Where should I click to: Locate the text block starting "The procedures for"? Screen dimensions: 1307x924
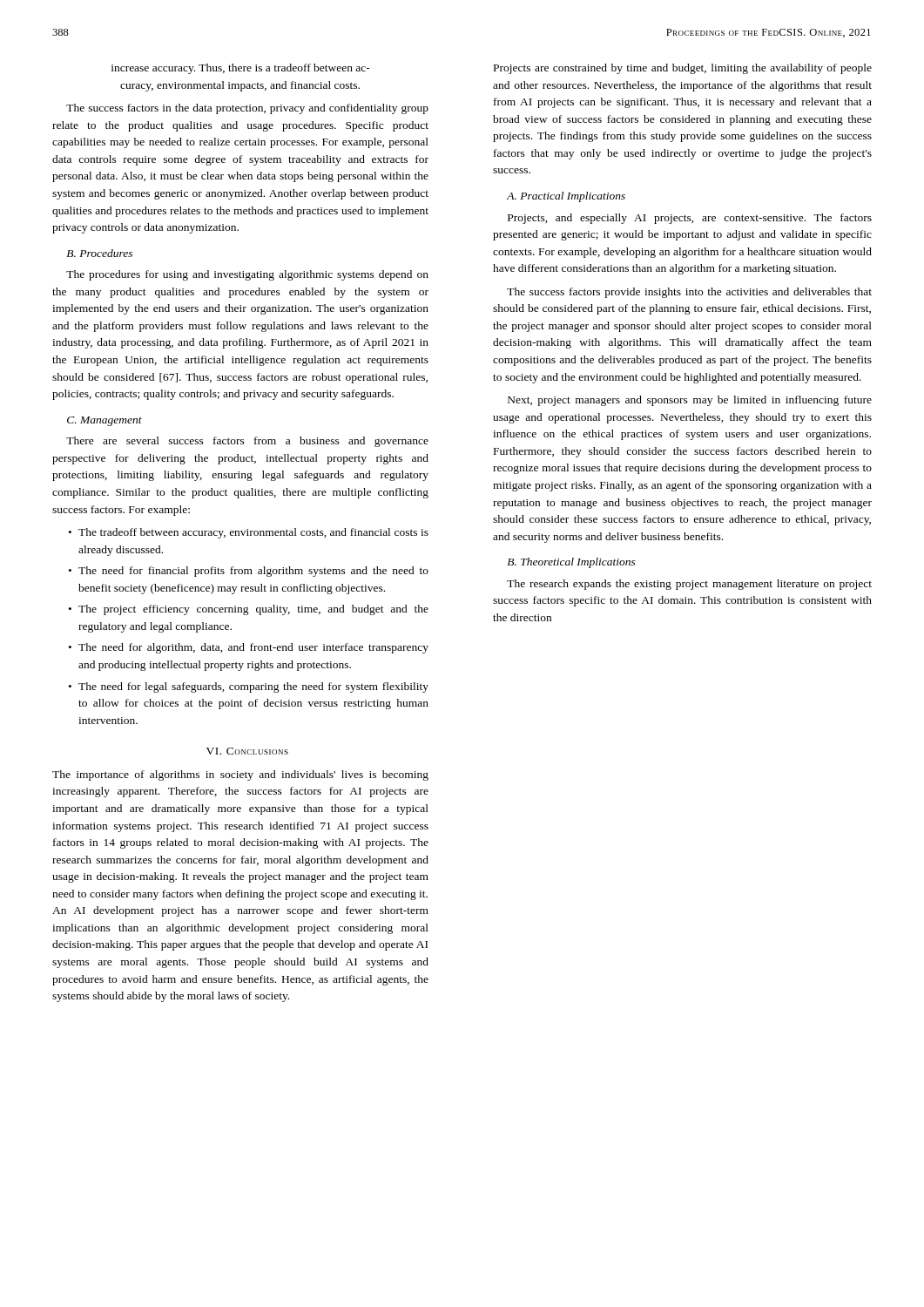coord(240,334)
